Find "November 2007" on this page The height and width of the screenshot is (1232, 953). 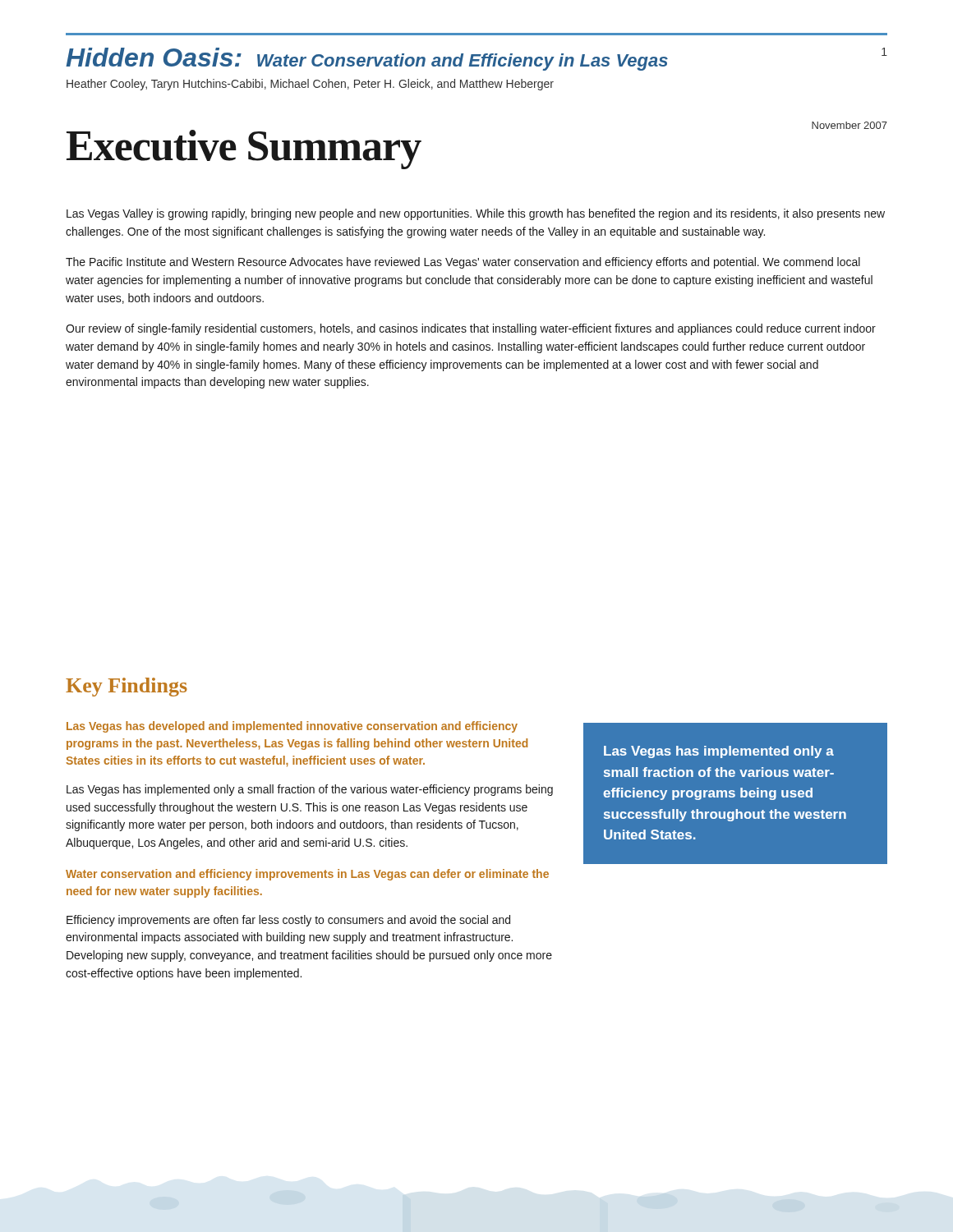coord(849,125)
